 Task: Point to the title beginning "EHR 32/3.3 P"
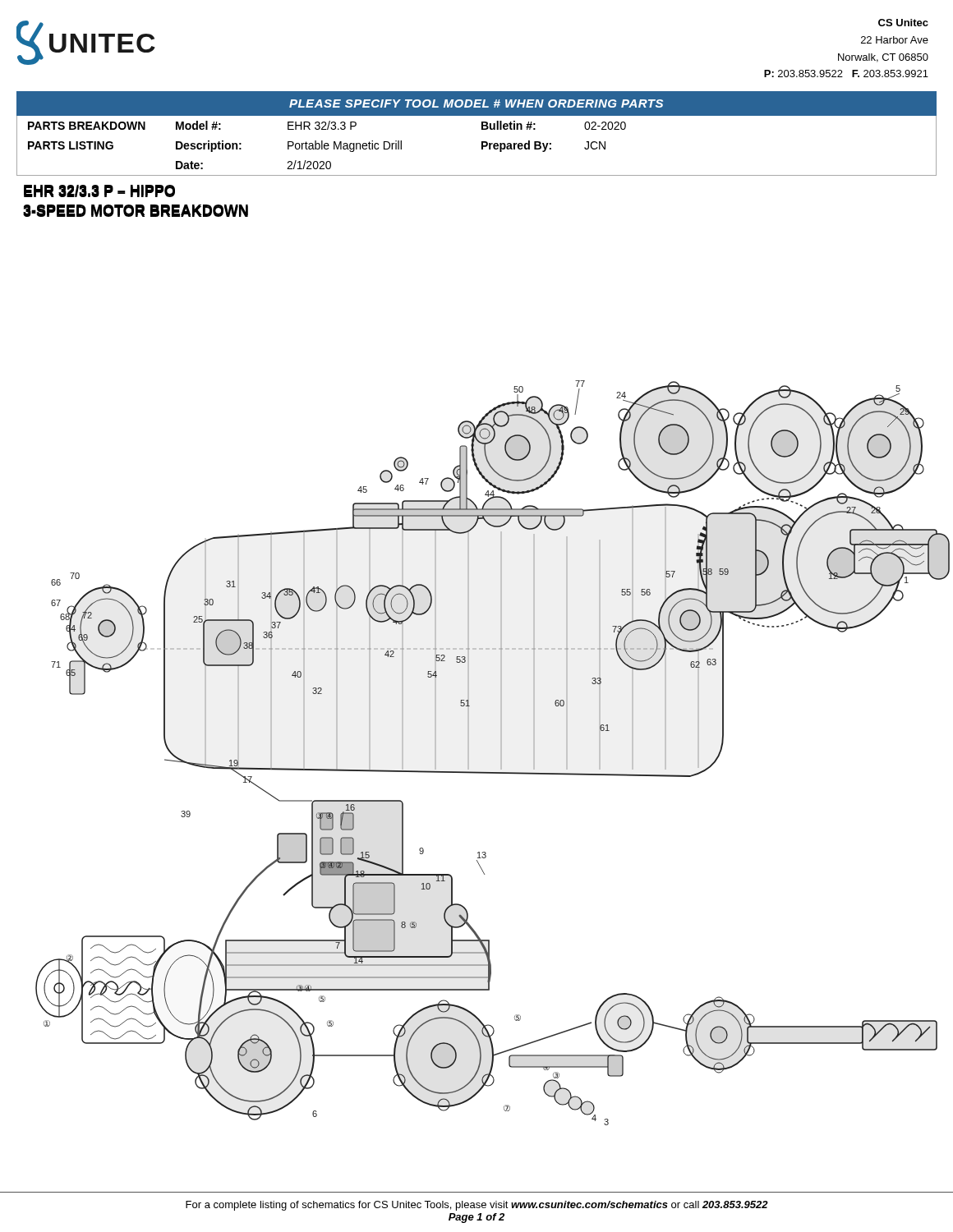tap(136, 202)
